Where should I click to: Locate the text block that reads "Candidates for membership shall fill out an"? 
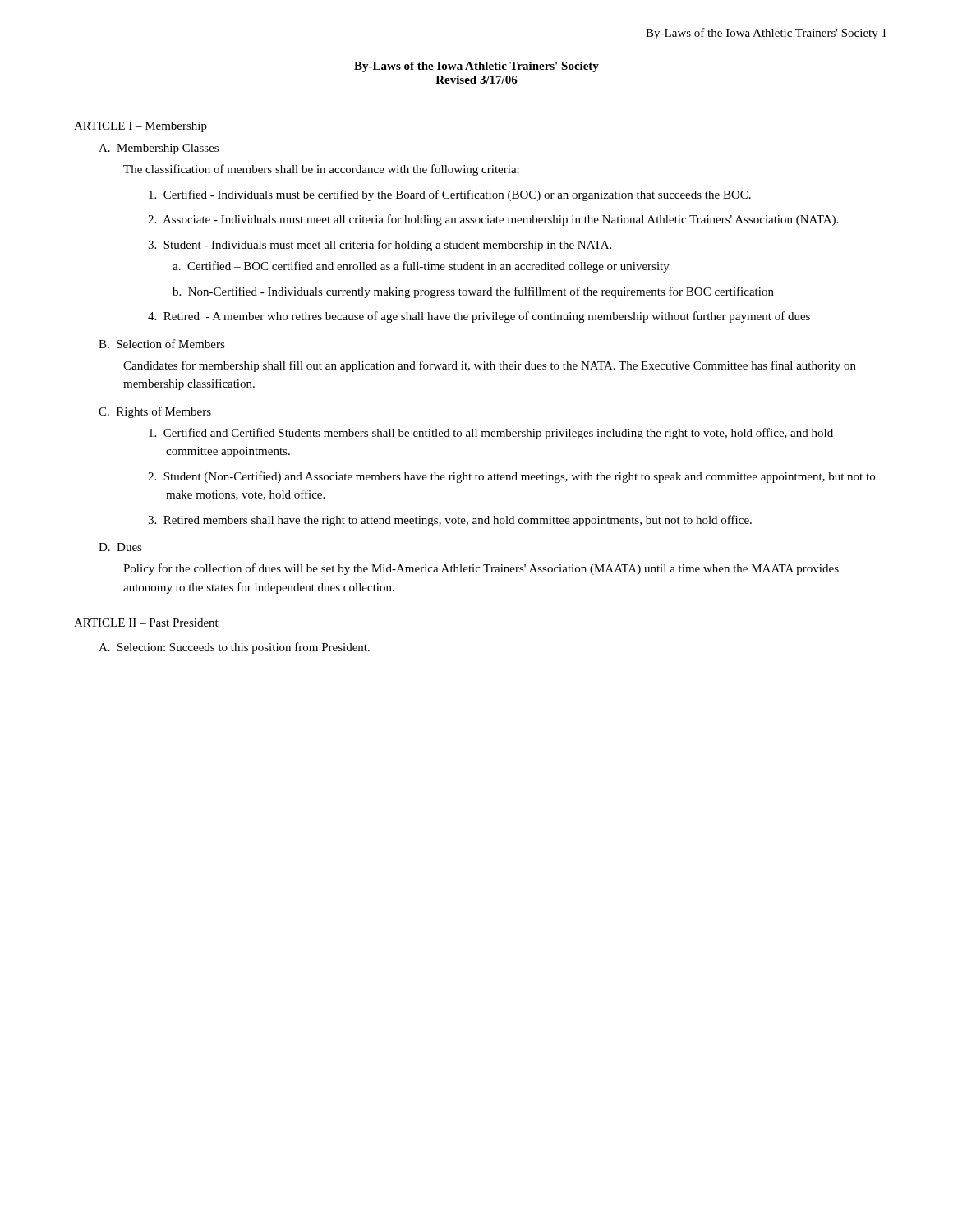pos(490,374)
